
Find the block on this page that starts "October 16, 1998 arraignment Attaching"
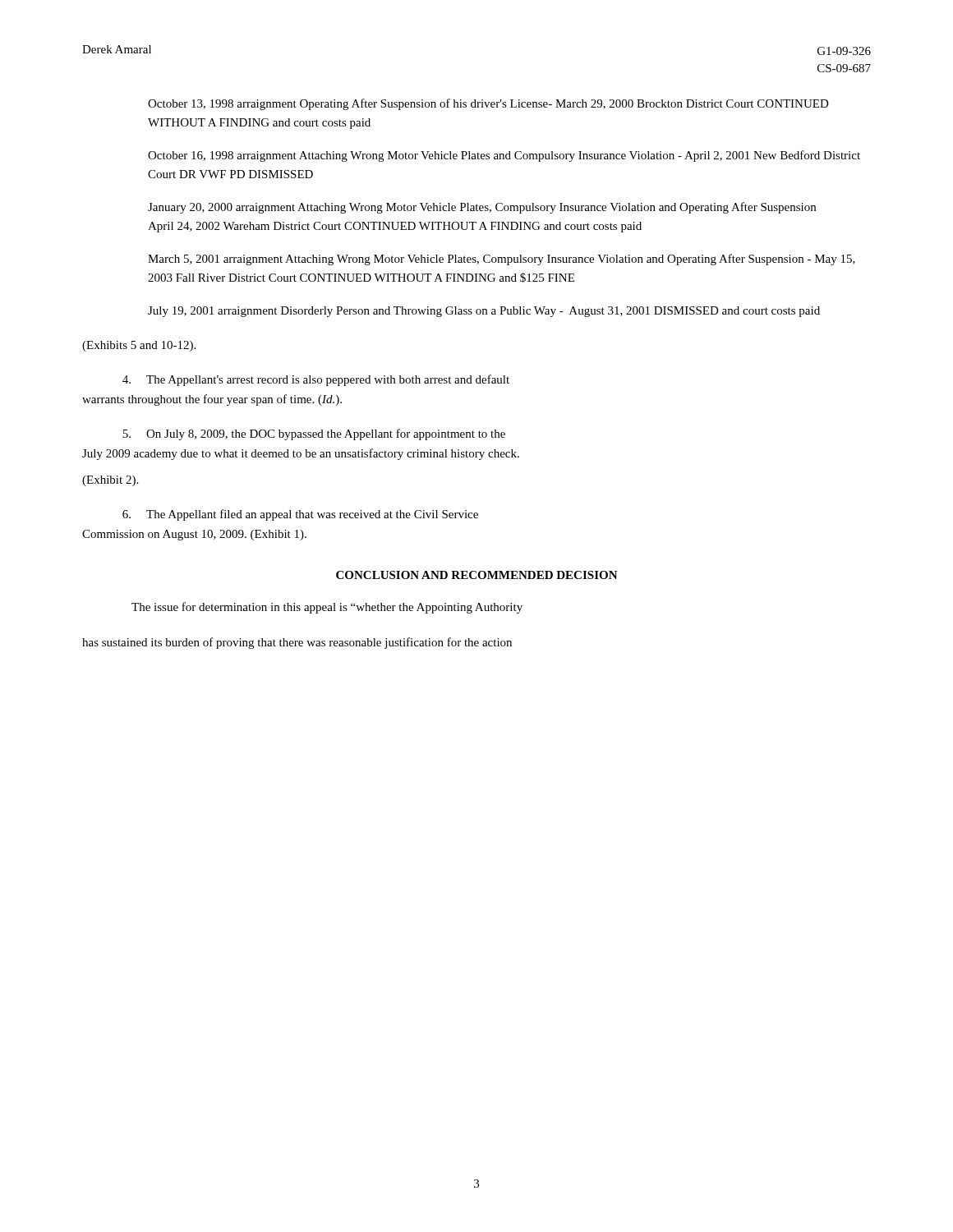[504, 164]
